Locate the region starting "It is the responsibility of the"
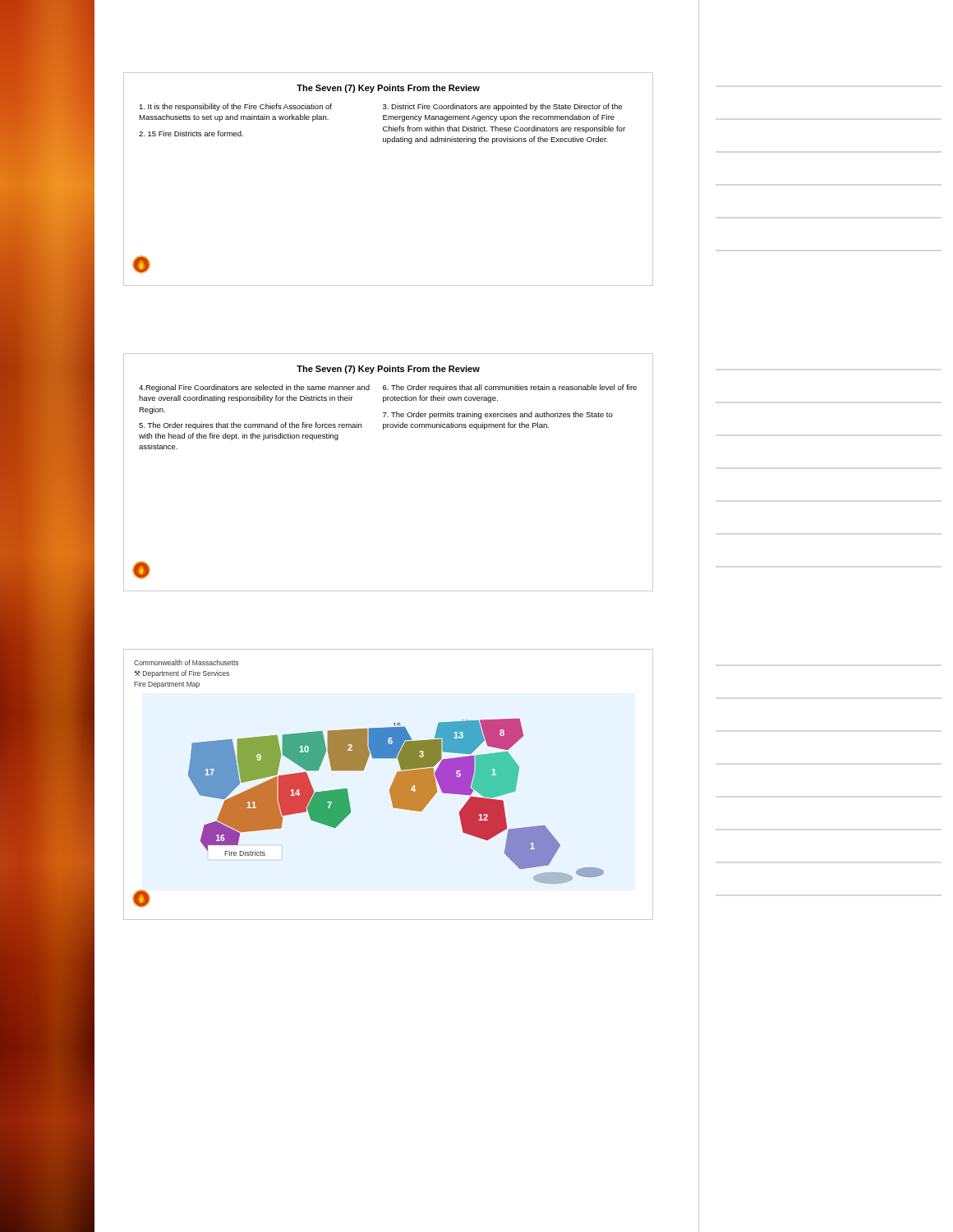The image size is (953, 1232). (235, 112)
